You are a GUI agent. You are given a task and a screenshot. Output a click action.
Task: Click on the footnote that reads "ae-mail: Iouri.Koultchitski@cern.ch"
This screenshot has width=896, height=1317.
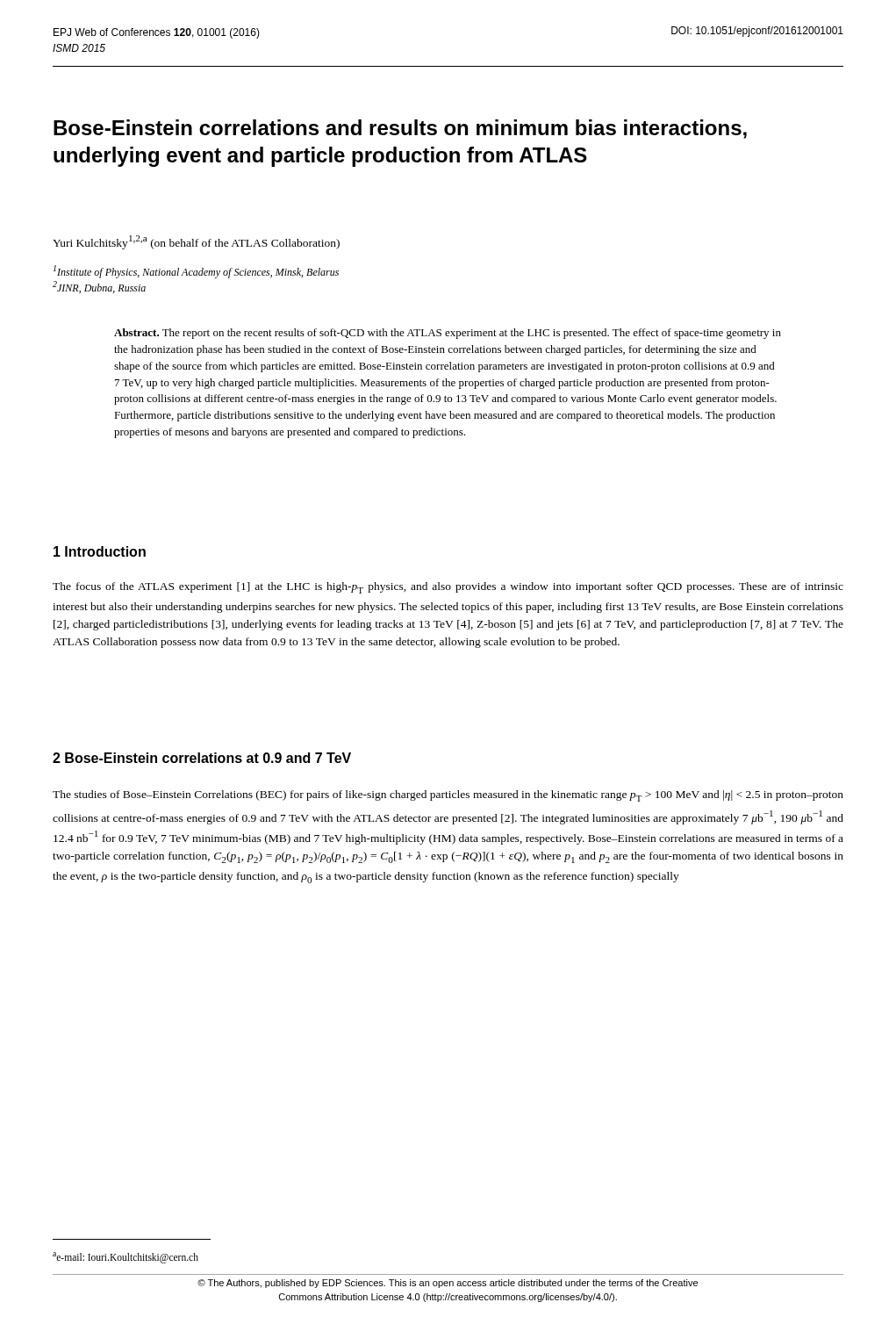[x=125, y=1256]
